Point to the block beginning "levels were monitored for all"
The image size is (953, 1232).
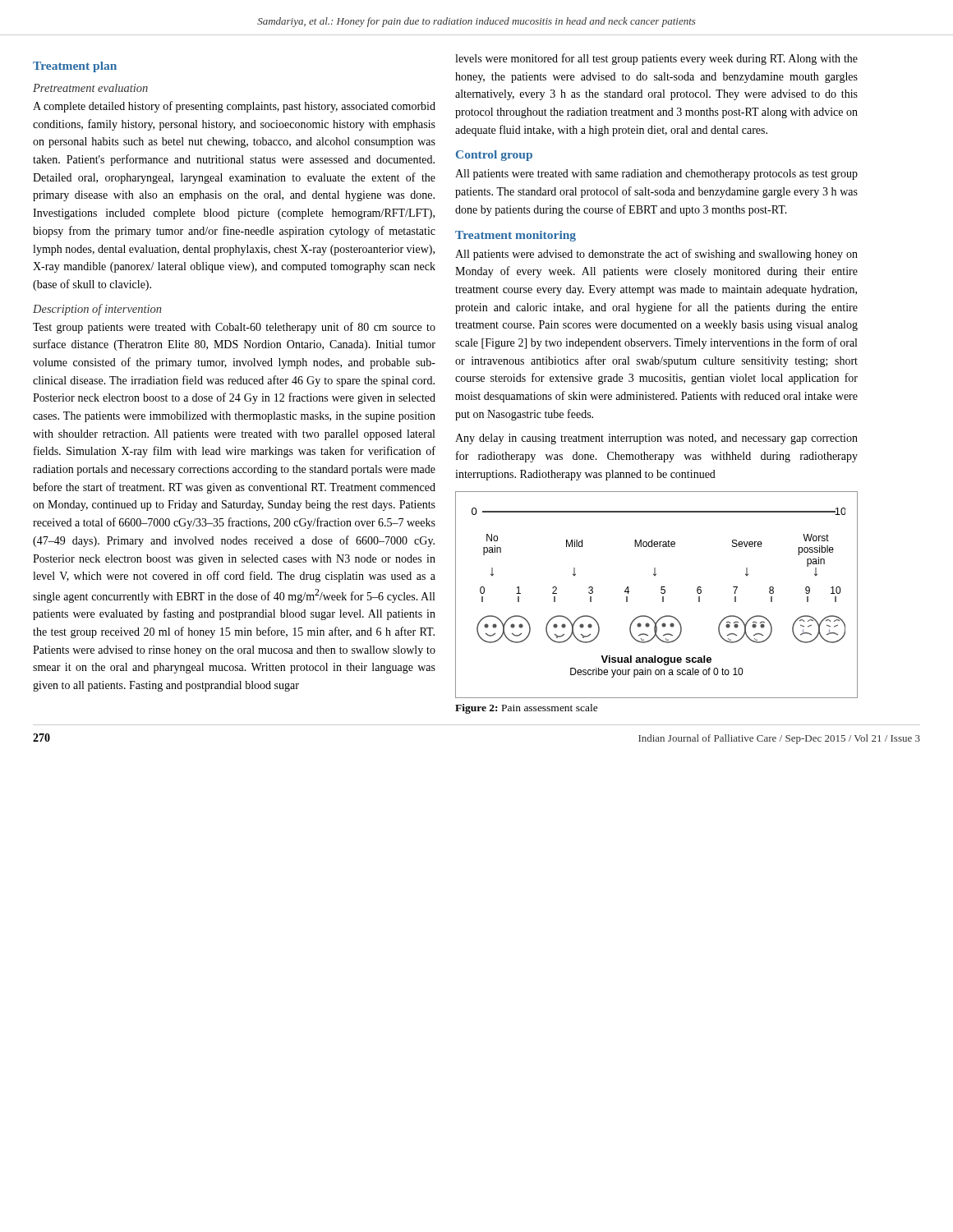click(656, 94)
